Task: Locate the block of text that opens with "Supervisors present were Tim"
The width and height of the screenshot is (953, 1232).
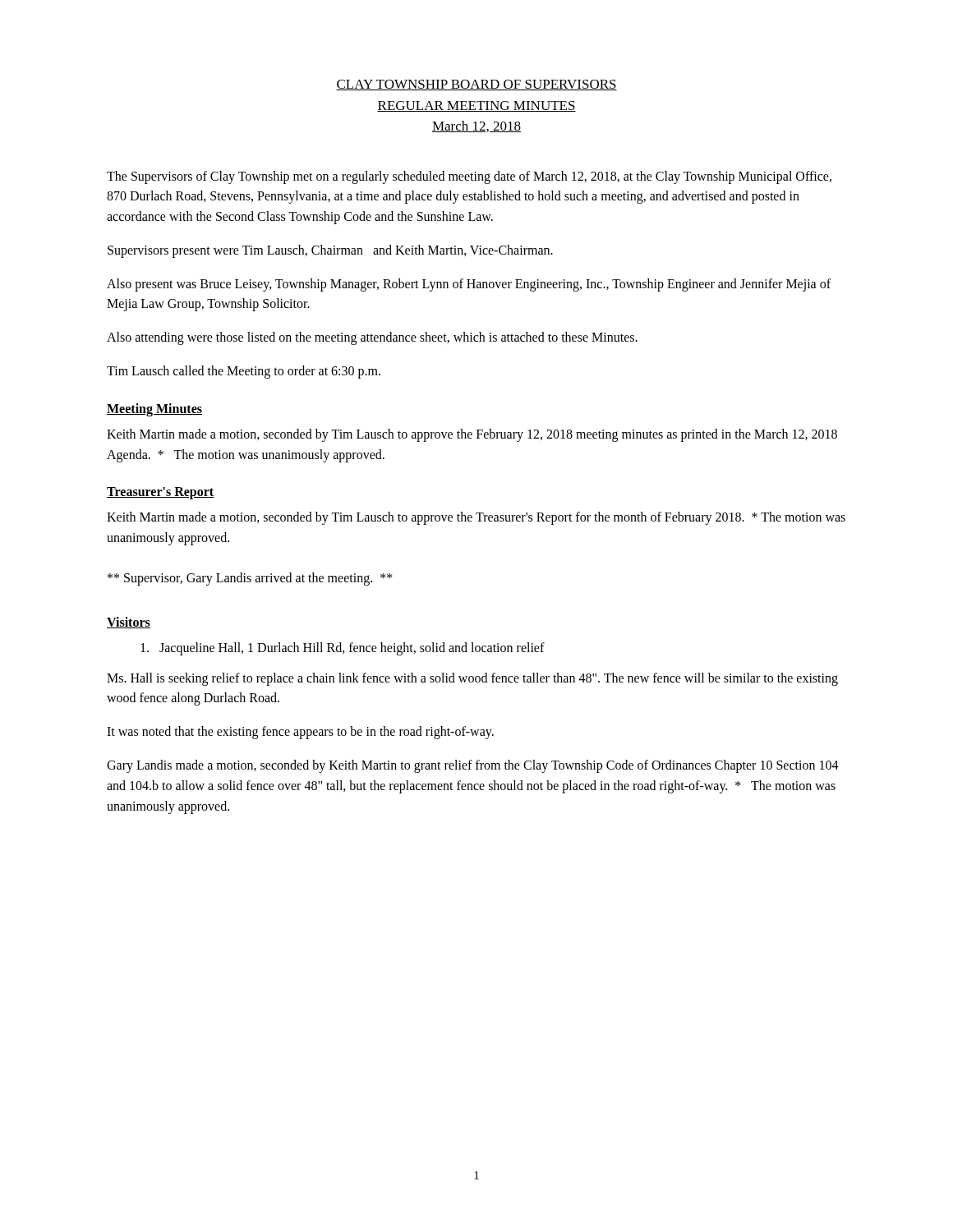Action: tap(330, 250)
